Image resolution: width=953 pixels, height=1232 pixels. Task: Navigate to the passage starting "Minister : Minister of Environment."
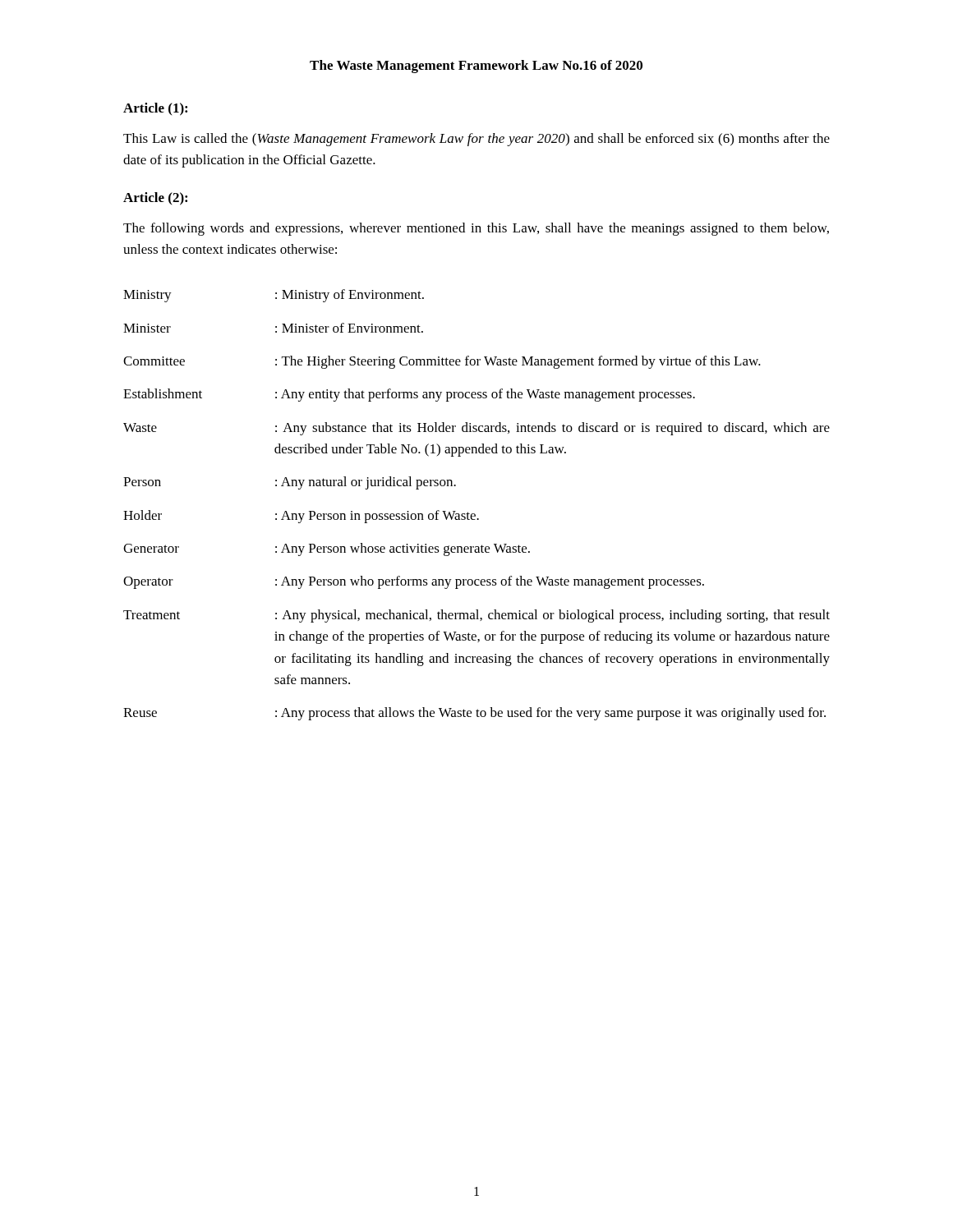click(273, 328)
